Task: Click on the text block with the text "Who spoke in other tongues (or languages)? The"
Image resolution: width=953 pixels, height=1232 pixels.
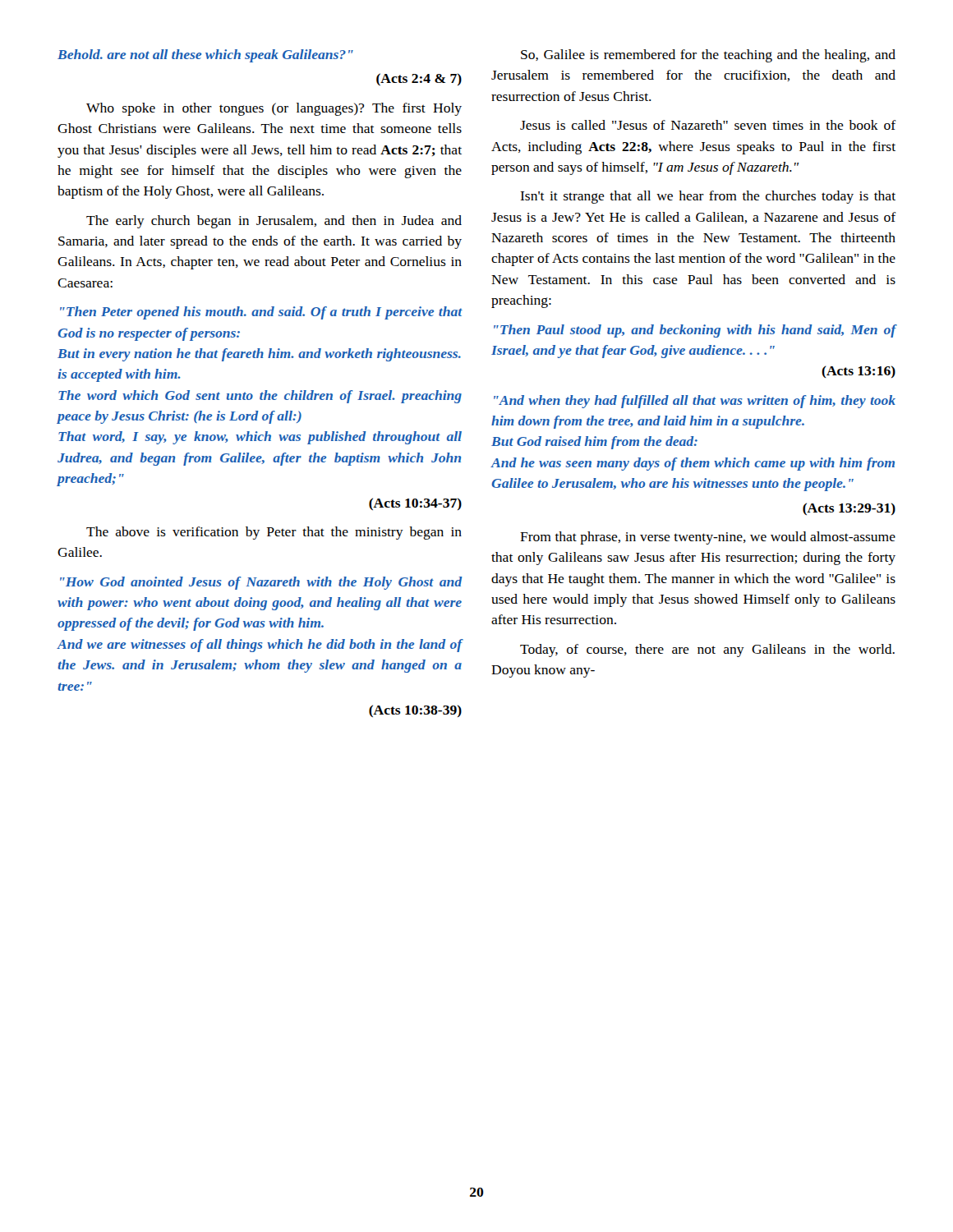Action: 260,150
